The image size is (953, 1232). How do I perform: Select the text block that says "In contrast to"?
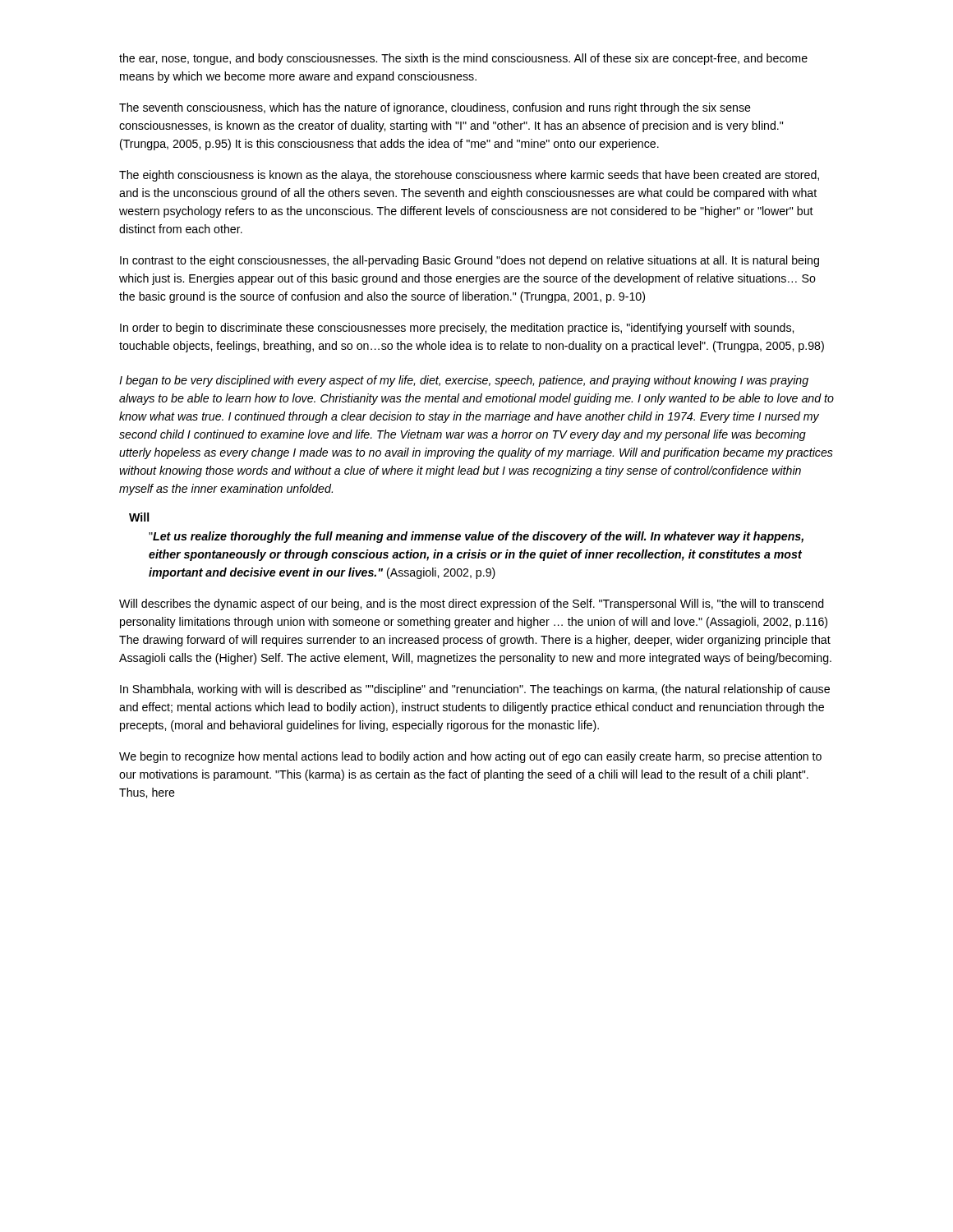tap(469, 278)
